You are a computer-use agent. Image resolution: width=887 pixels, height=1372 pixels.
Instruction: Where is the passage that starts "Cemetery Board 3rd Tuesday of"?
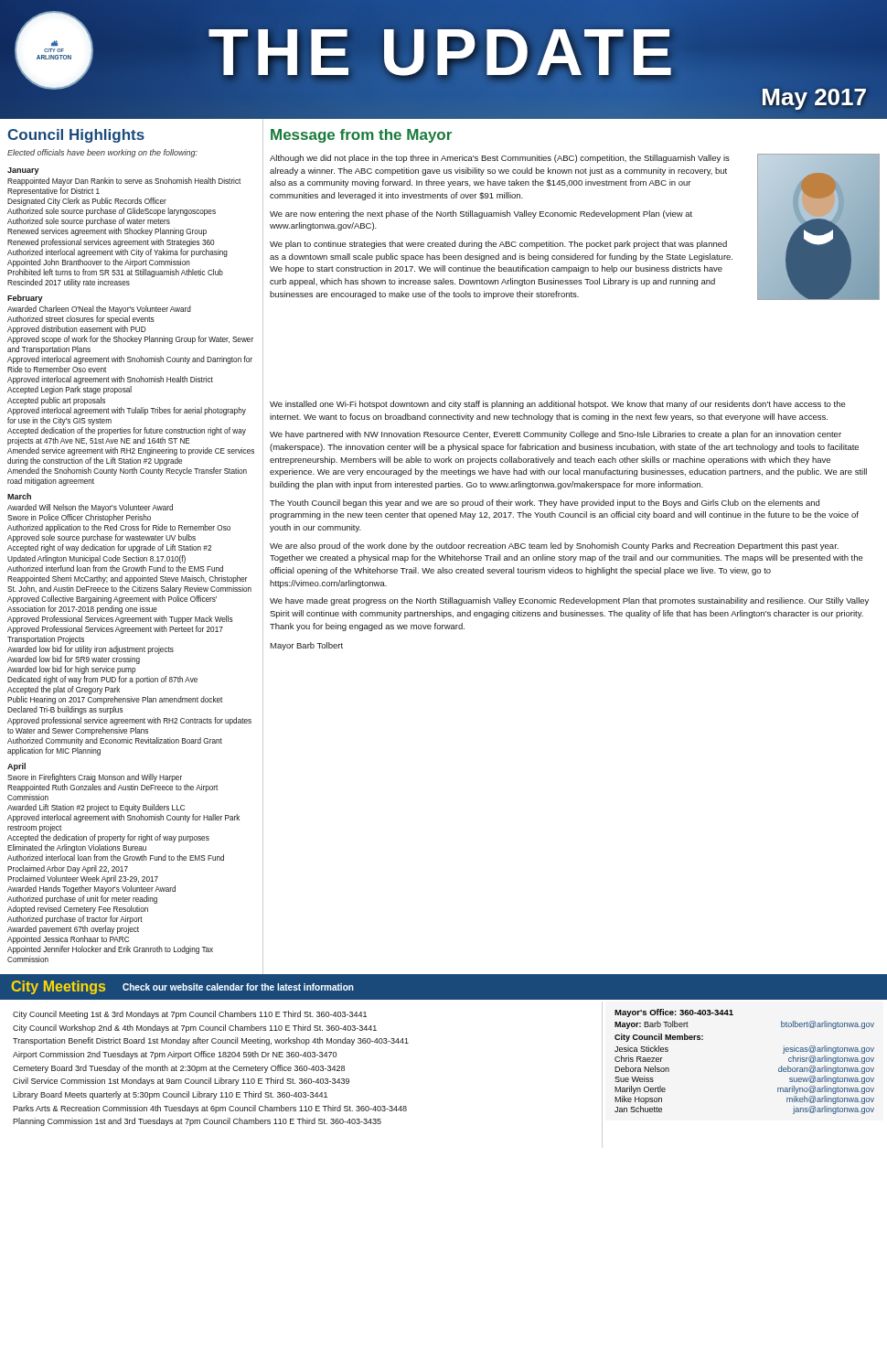[179, 1068]
